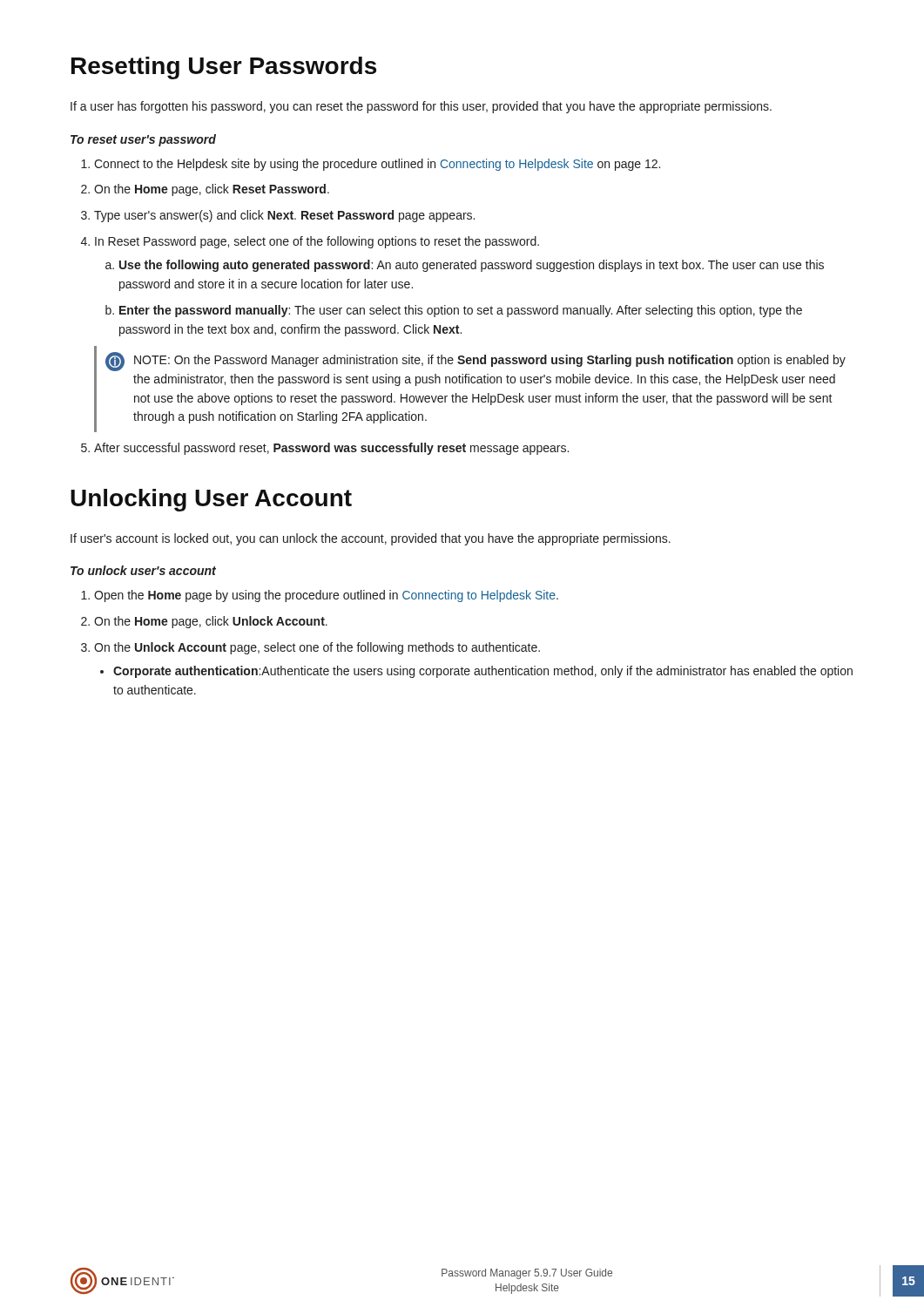Viewport: 924px width, 1307px height.
Task: Select the region starting "If a user has forgotten his password,"
Action: 421,106
